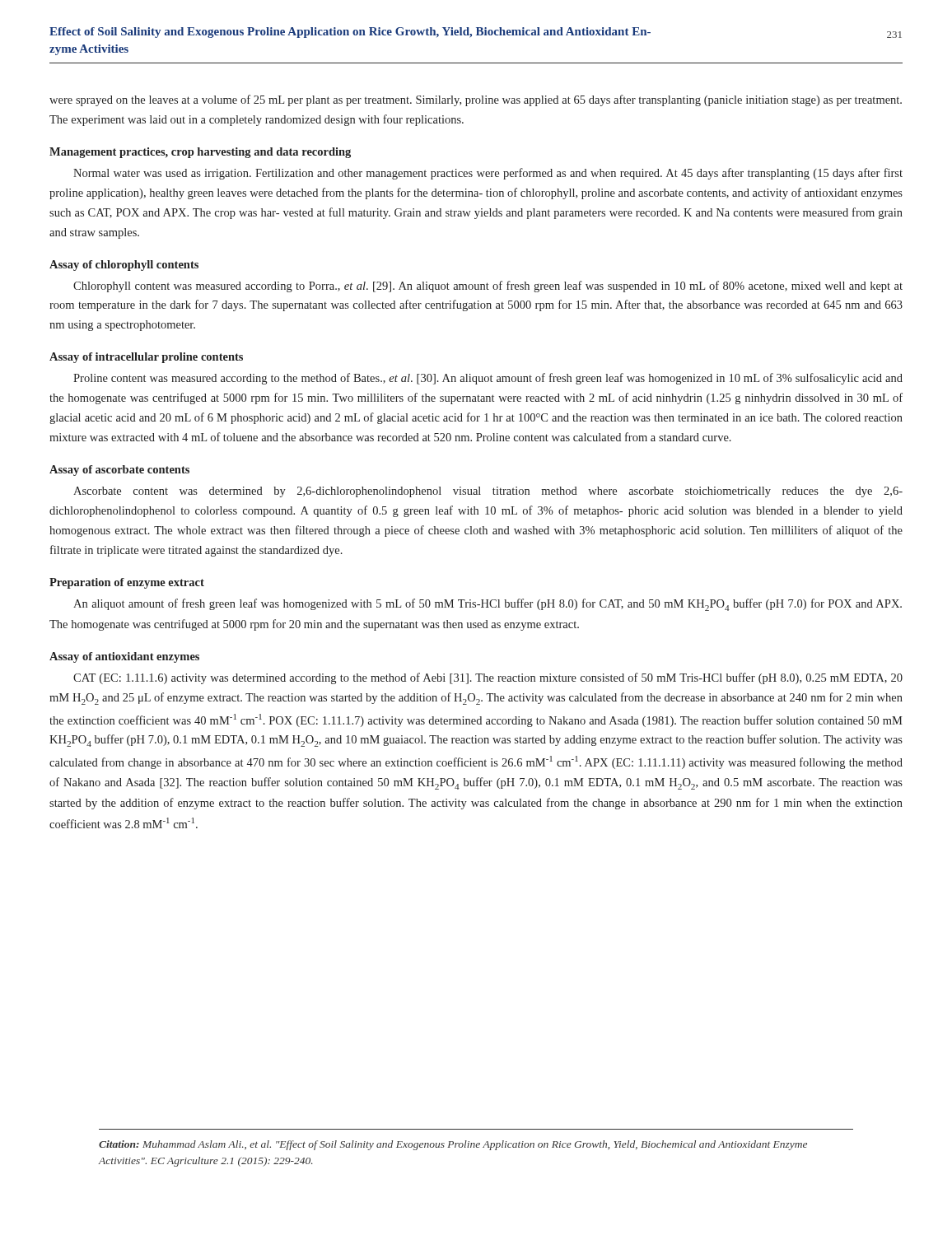Select the section header that says "Assay of chlorophyll contents"
The height and width of the screenshot is (1235, 952).
pos(124,264)
